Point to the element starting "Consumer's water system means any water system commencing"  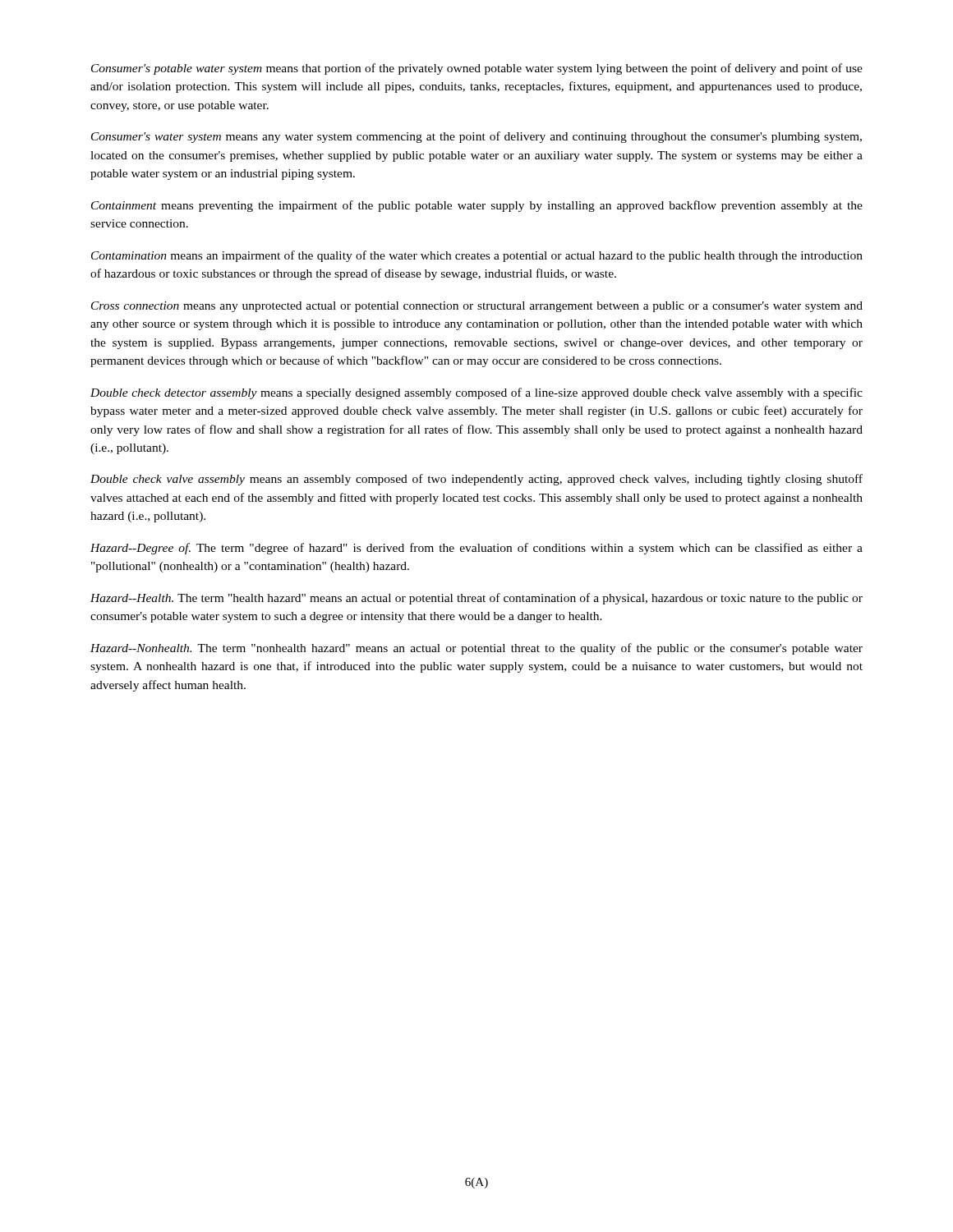[x=476, y=155]
